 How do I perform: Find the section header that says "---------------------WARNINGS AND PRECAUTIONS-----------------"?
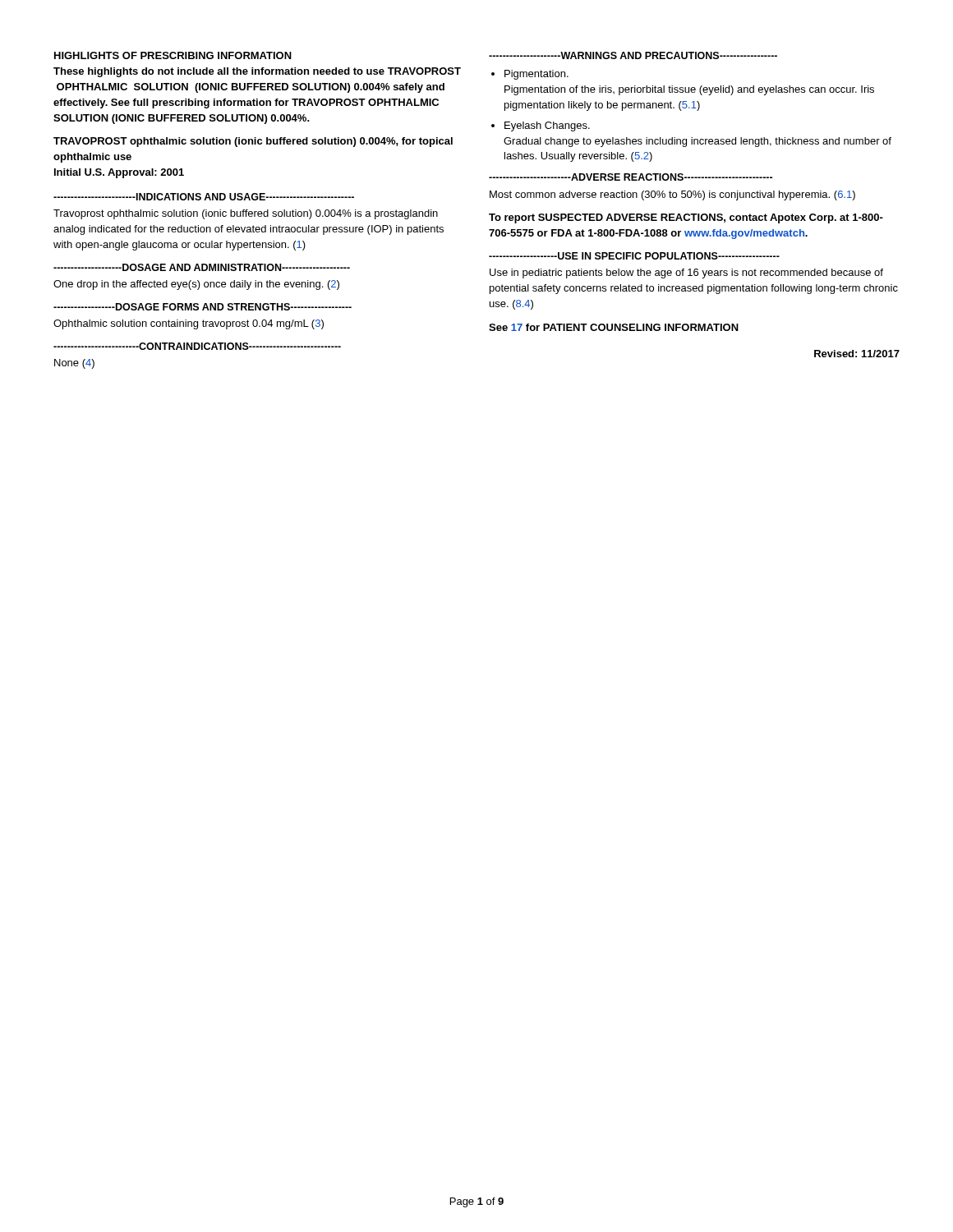click(x=633, y=56)
